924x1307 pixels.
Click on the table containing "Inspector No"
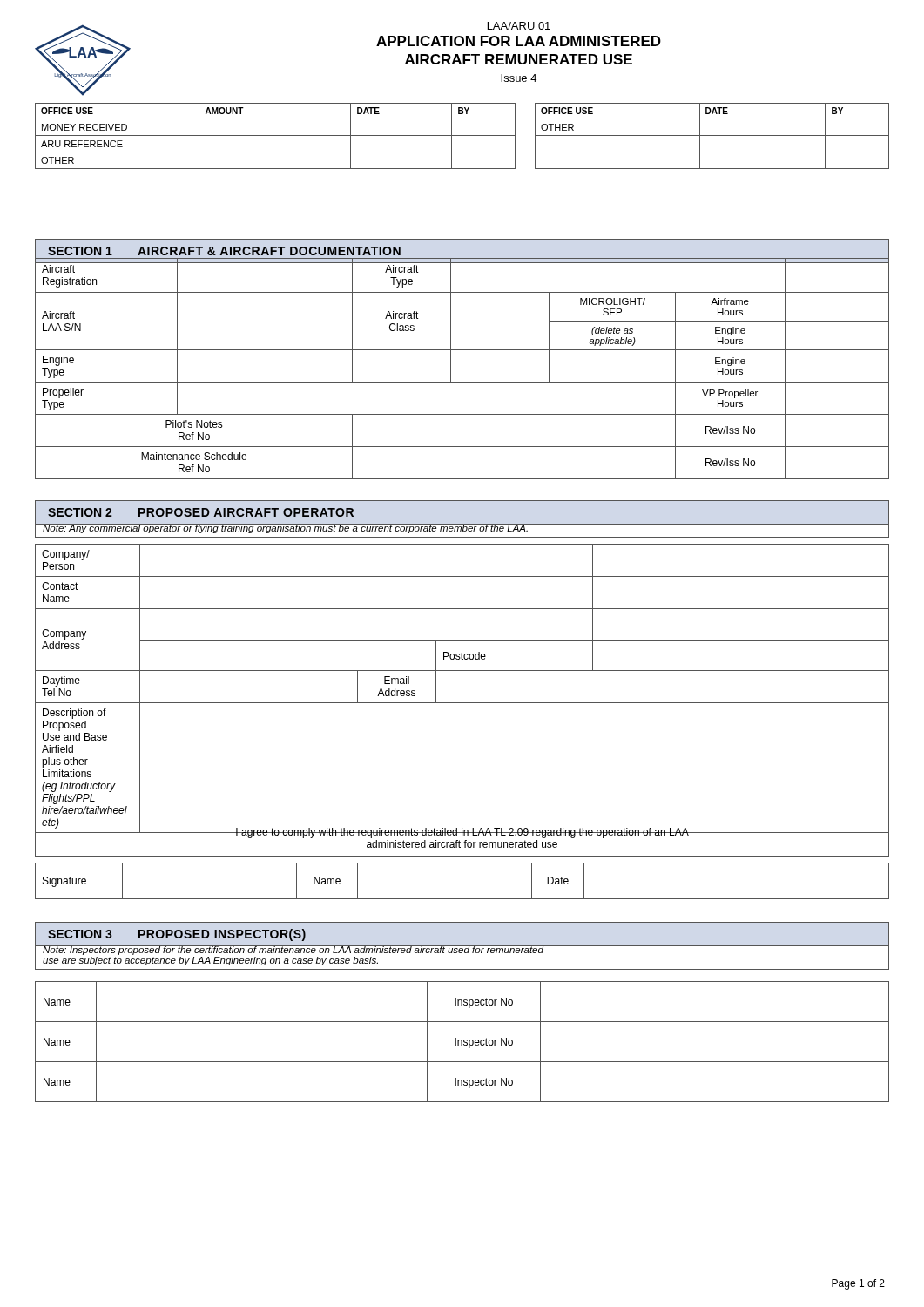click(462, 1042)
